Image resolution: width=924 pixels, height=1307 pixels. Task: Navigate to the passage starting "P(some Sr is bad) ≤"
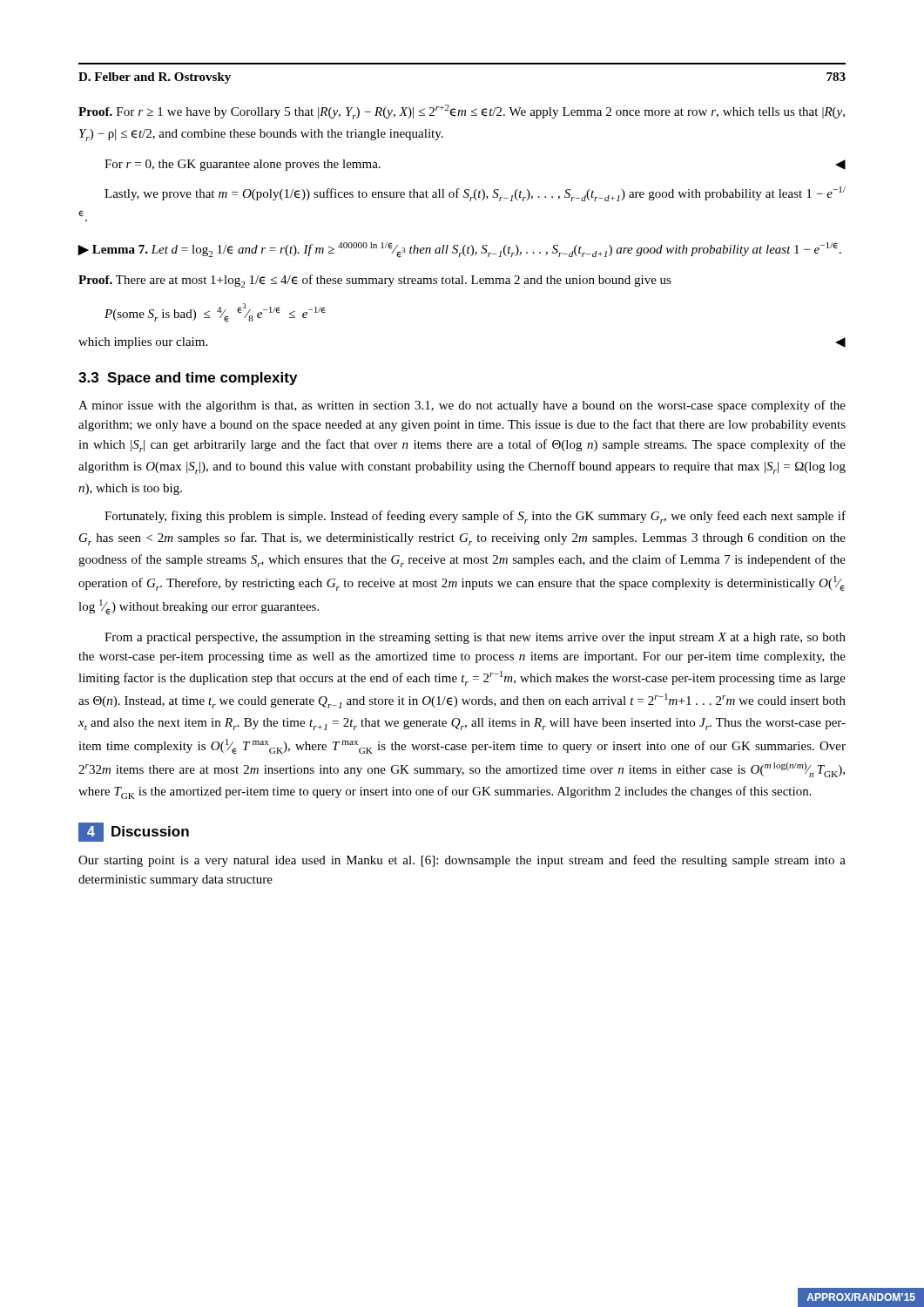[x=216, y=313]
